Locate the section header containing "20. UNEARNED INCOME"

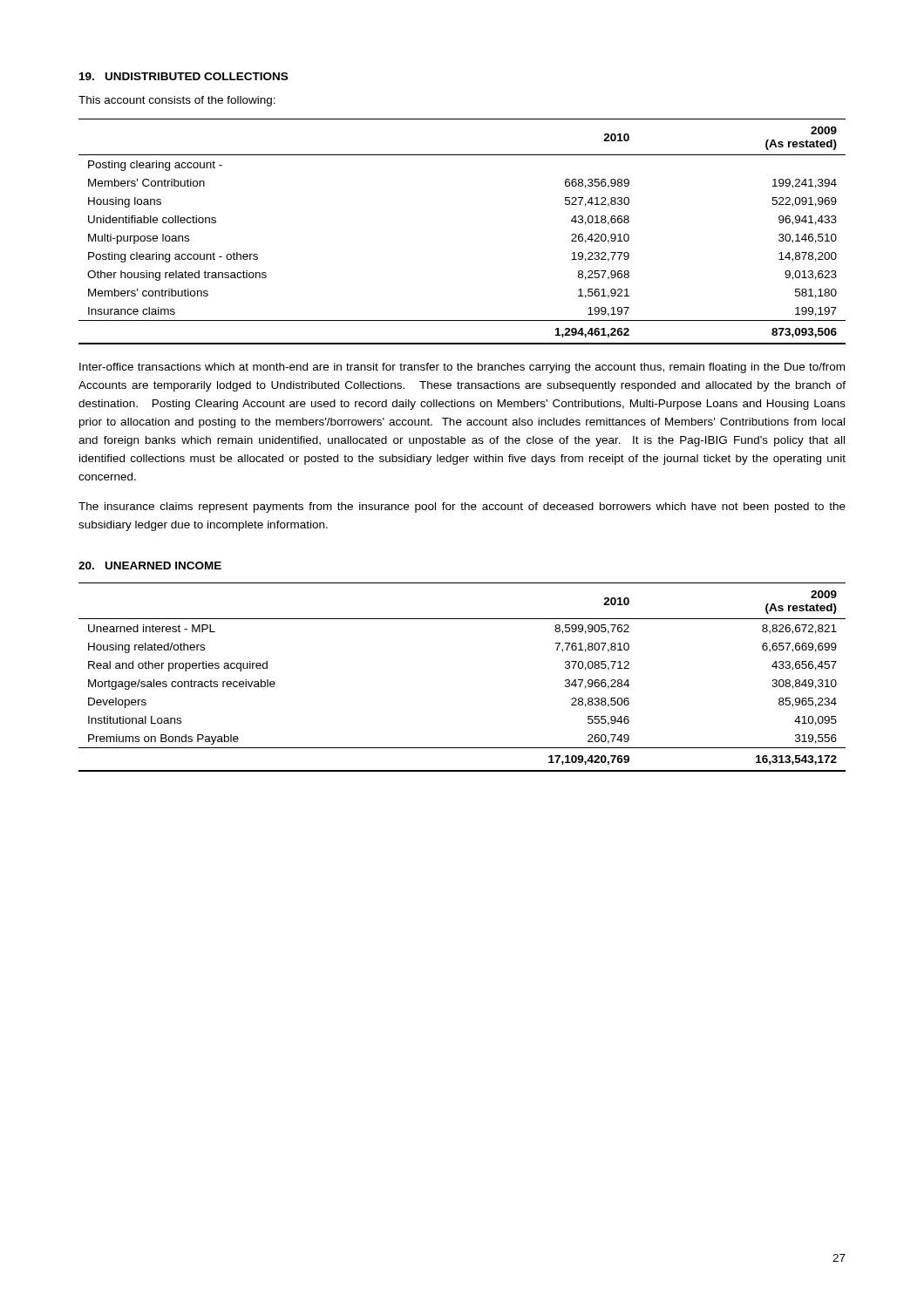tap(150, 566)
